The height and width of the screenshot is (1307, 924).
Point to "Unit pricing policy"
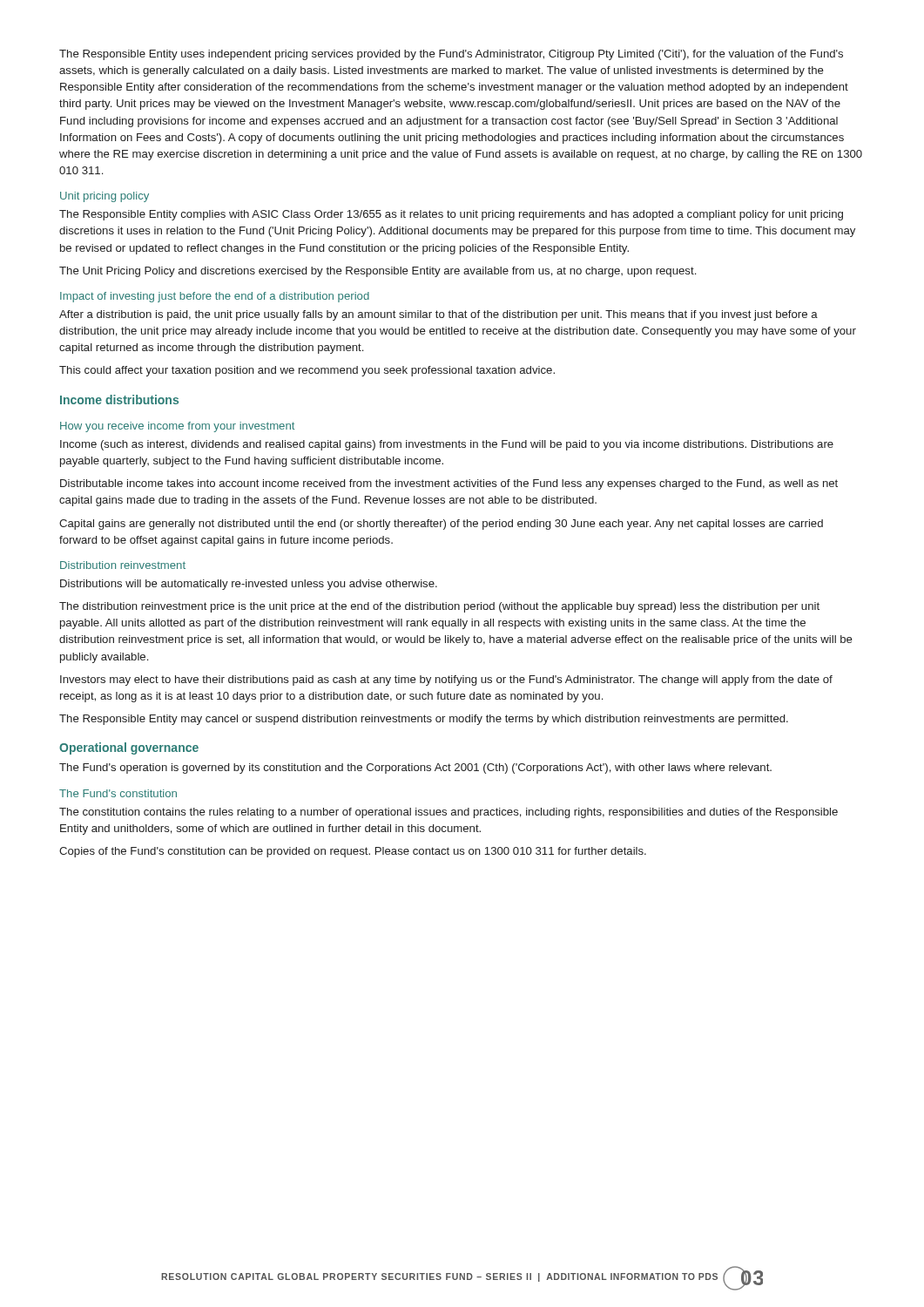click(x=104, y=196)
